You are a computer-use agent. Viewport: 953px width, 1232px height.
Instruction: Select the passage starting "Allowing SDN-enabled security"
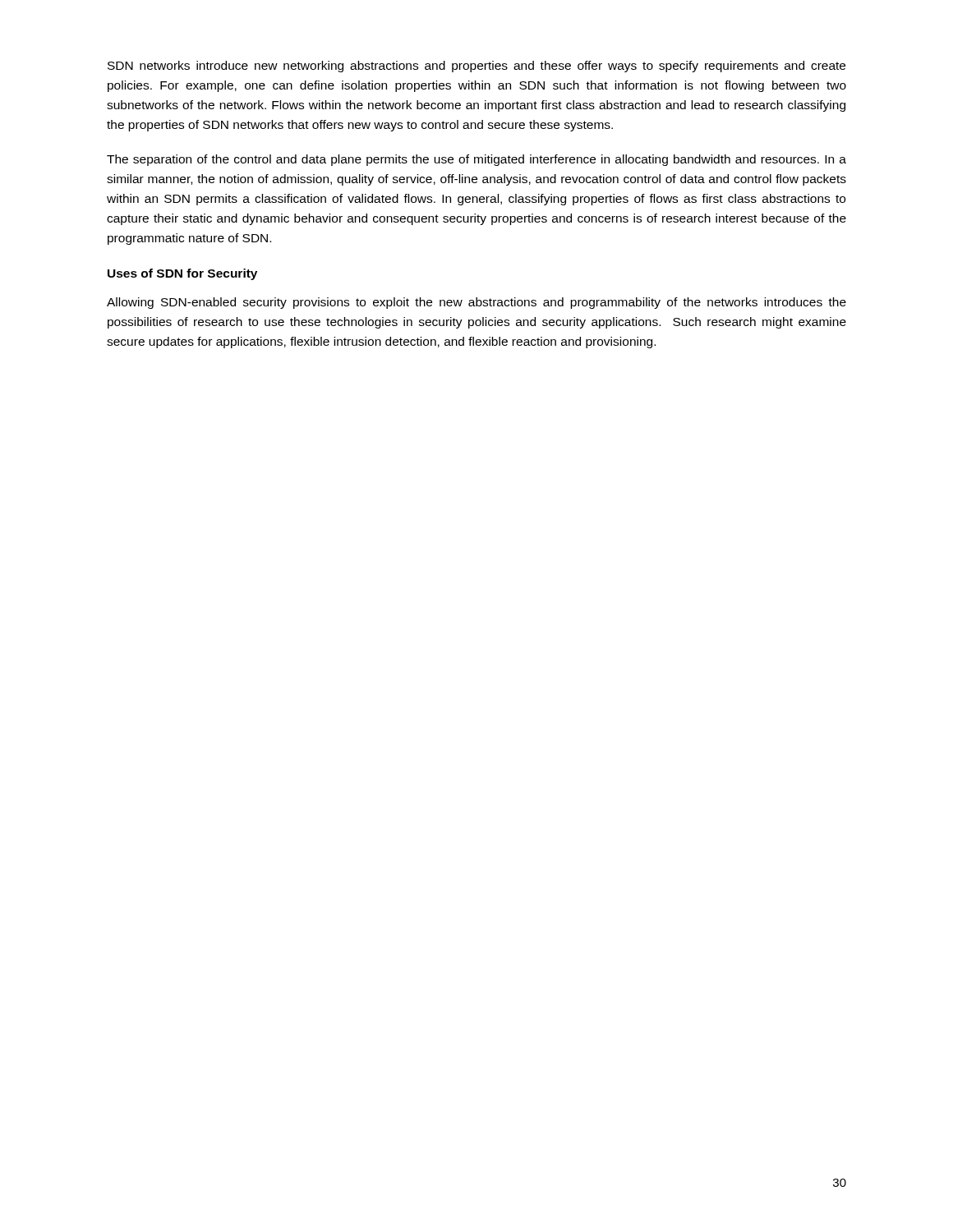[476, 322]
